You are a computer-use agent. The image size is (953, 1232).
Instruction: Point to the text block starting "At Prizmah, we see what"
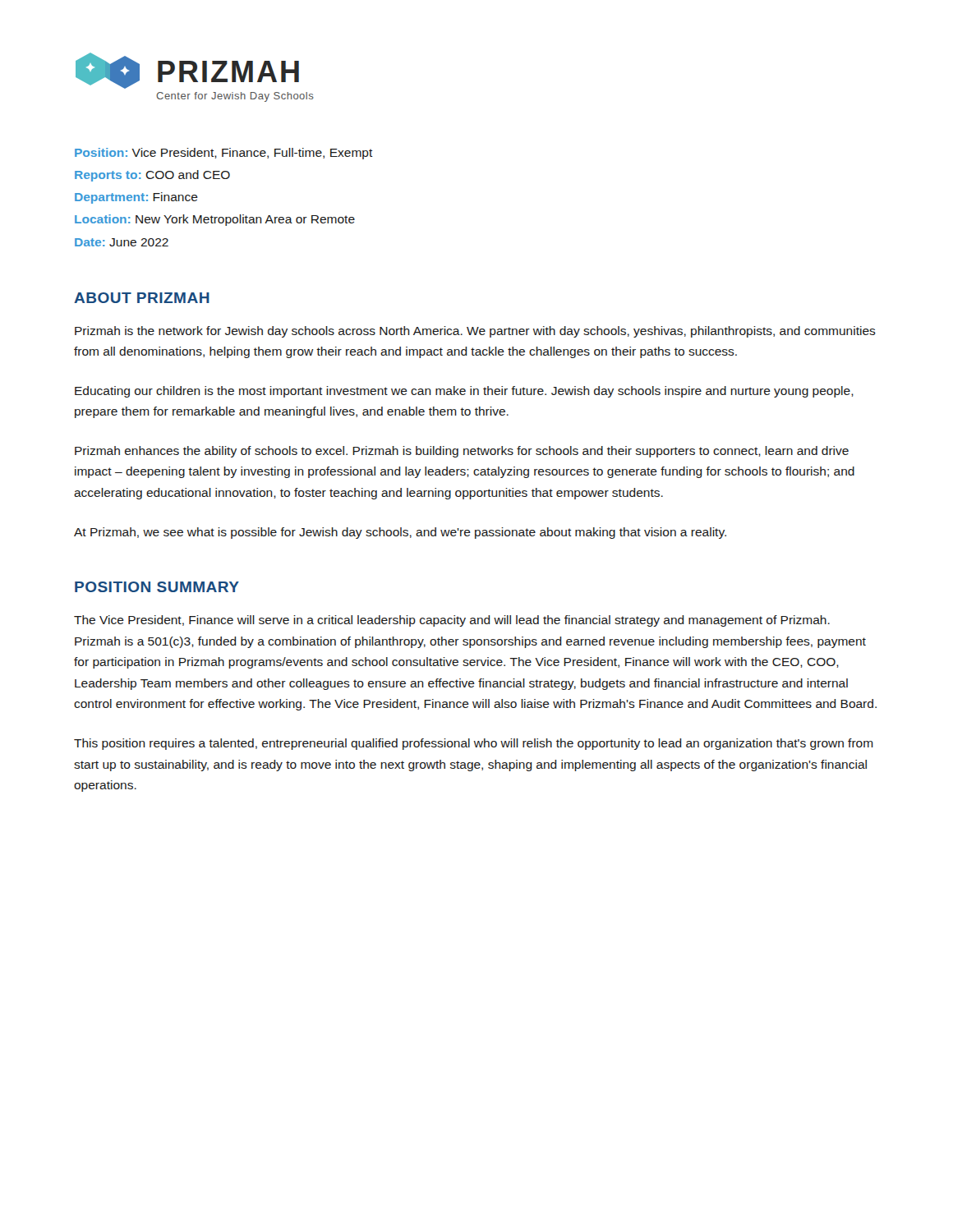coord(401,531)
